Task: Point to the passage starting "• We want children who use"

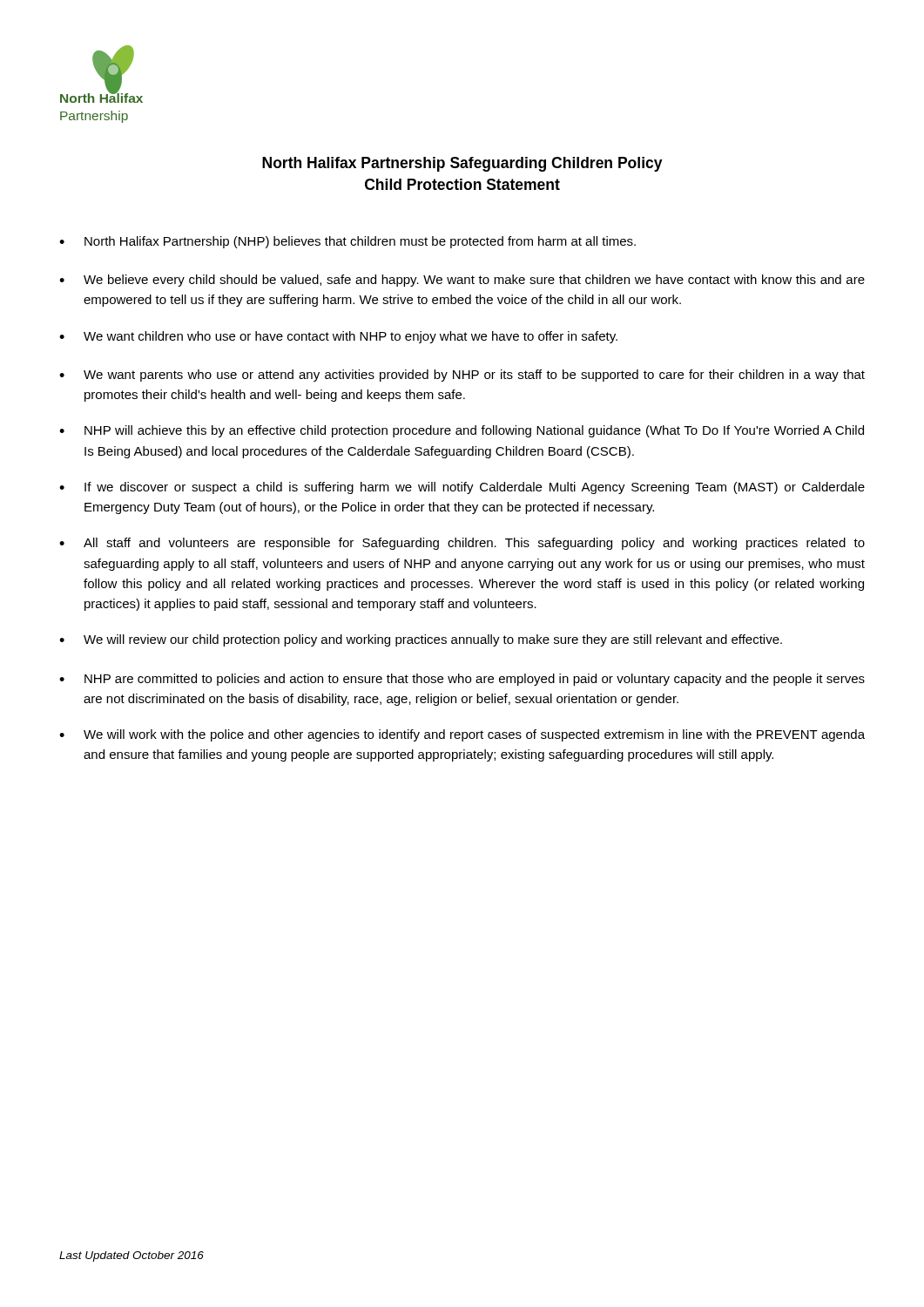Action: click(x=462, y=337)
